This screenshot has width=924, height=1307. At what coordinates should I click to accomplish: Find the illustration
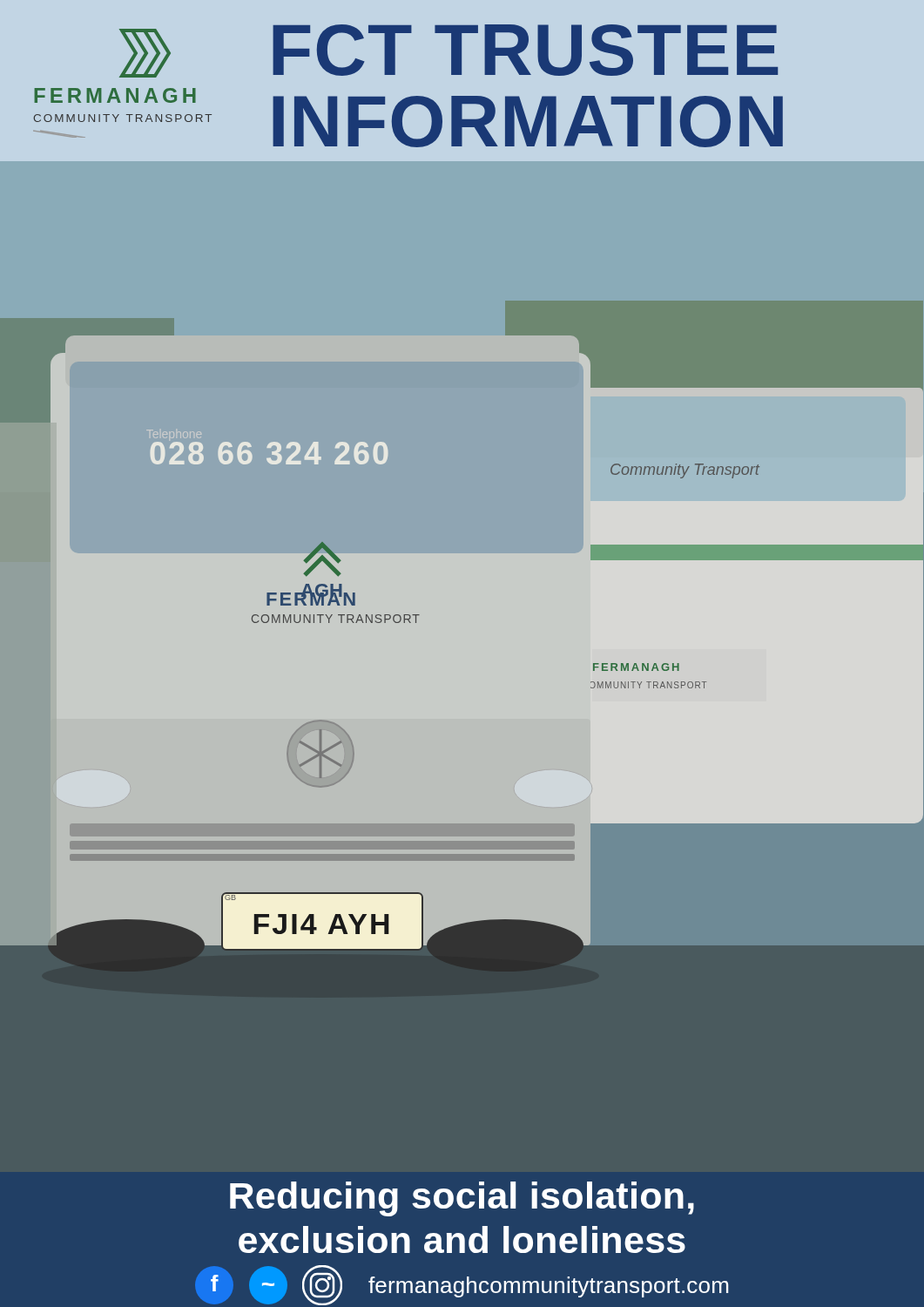(268, 1285)
